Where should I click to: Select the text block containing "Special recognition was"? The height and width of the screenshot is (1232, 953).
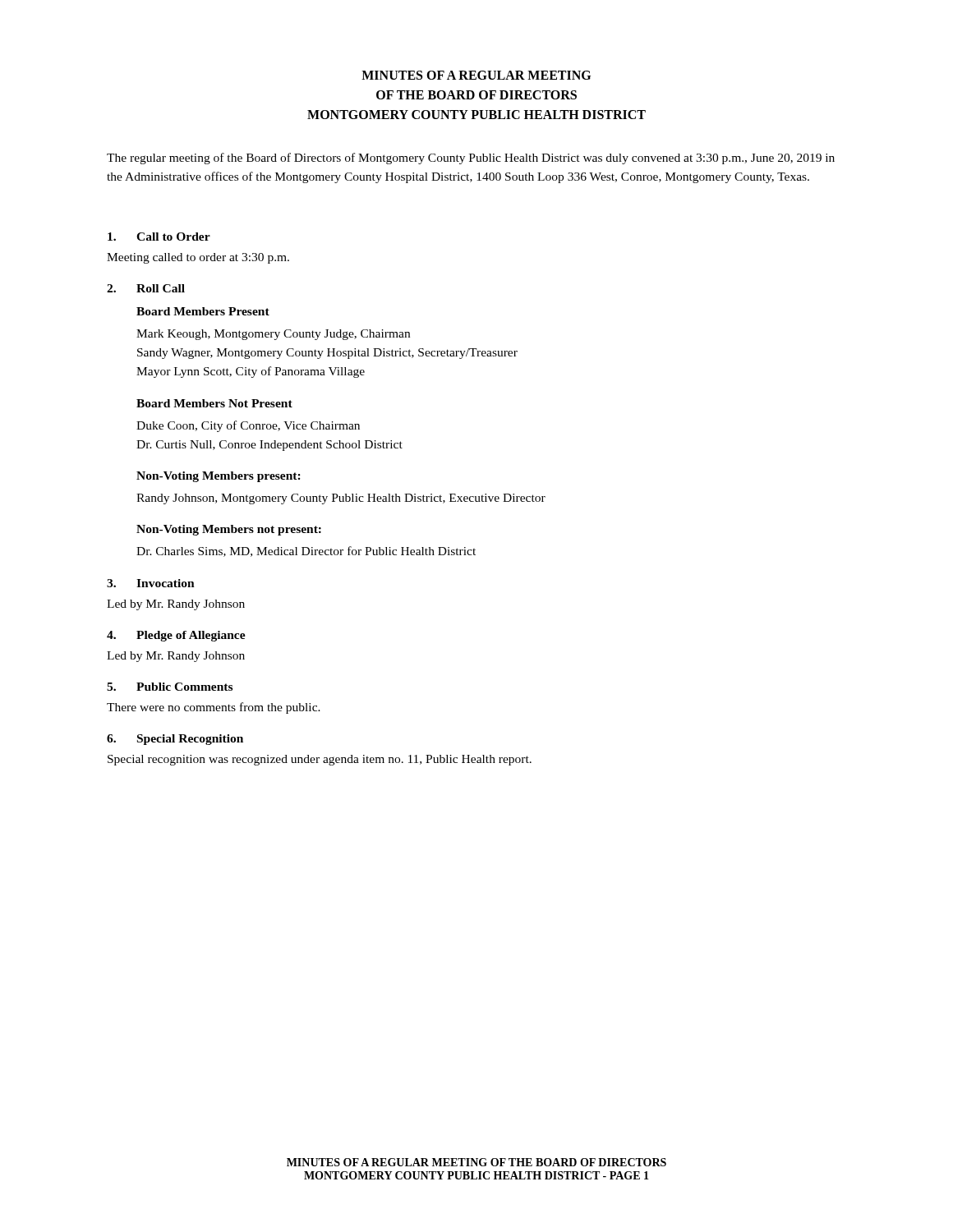(319, 759)
